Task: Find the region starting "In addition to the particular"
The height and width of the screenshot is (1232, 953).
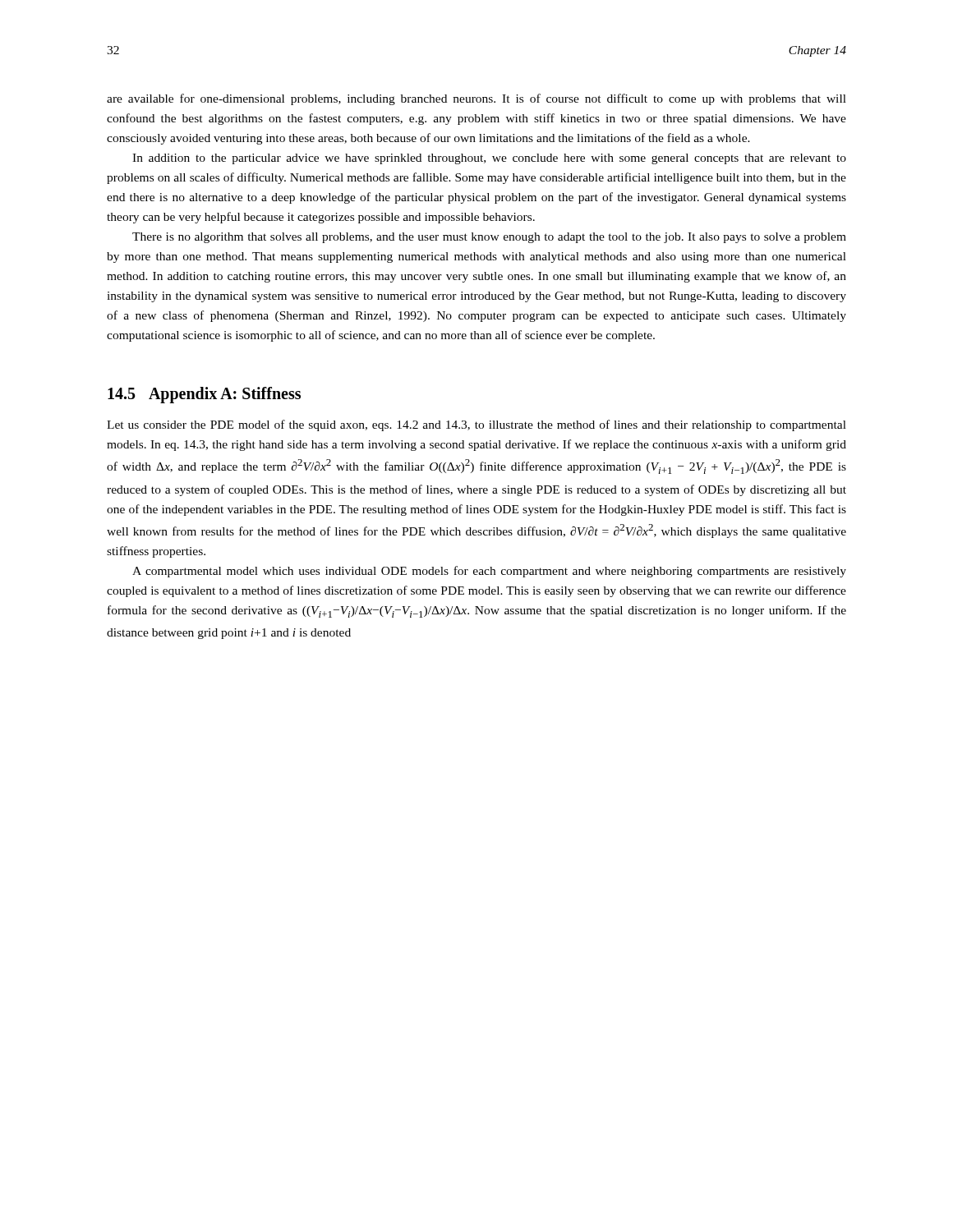Action: [x=476, y=187]
